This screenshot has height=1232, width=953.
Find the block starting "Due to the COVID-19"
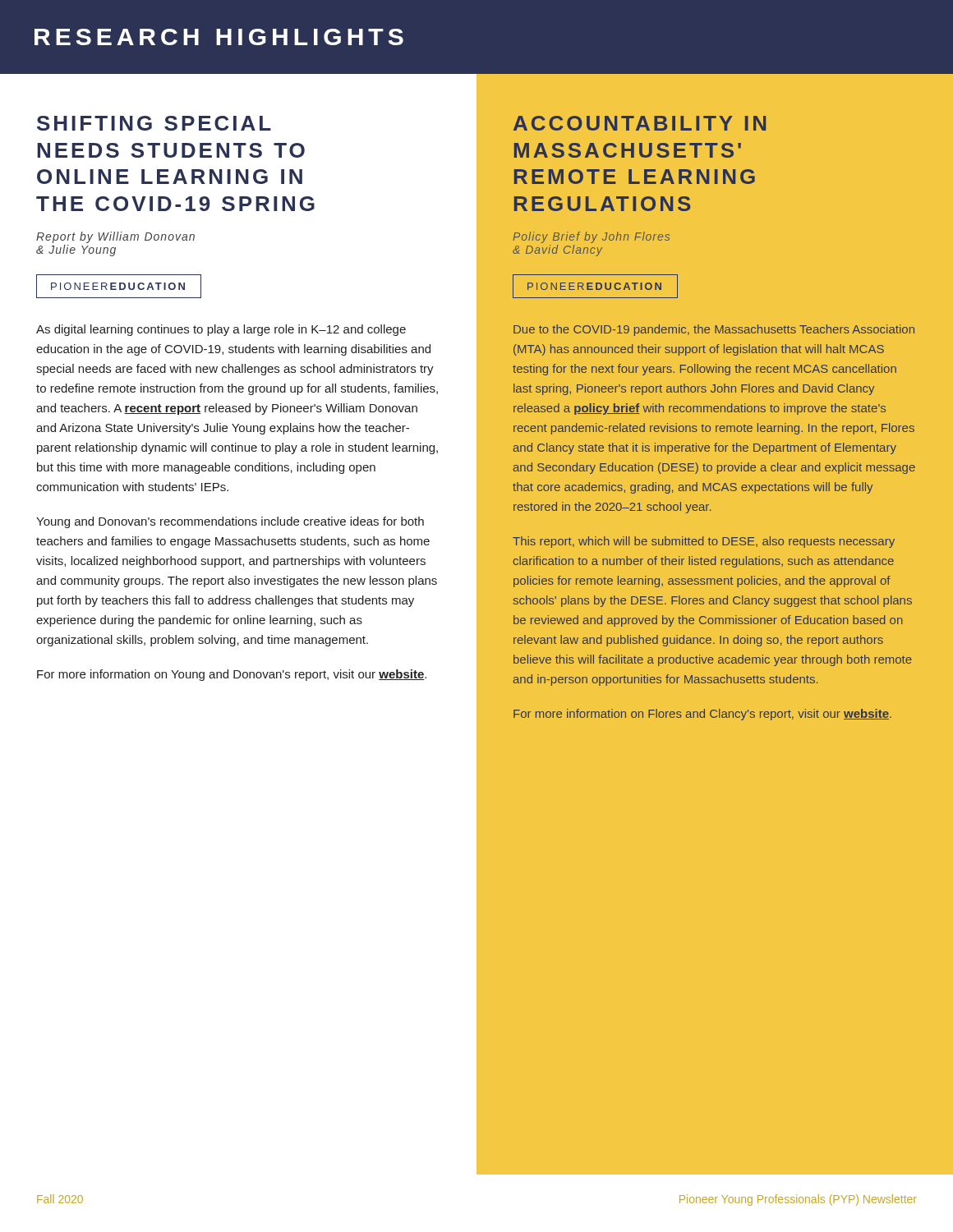(x=715, y=418)
